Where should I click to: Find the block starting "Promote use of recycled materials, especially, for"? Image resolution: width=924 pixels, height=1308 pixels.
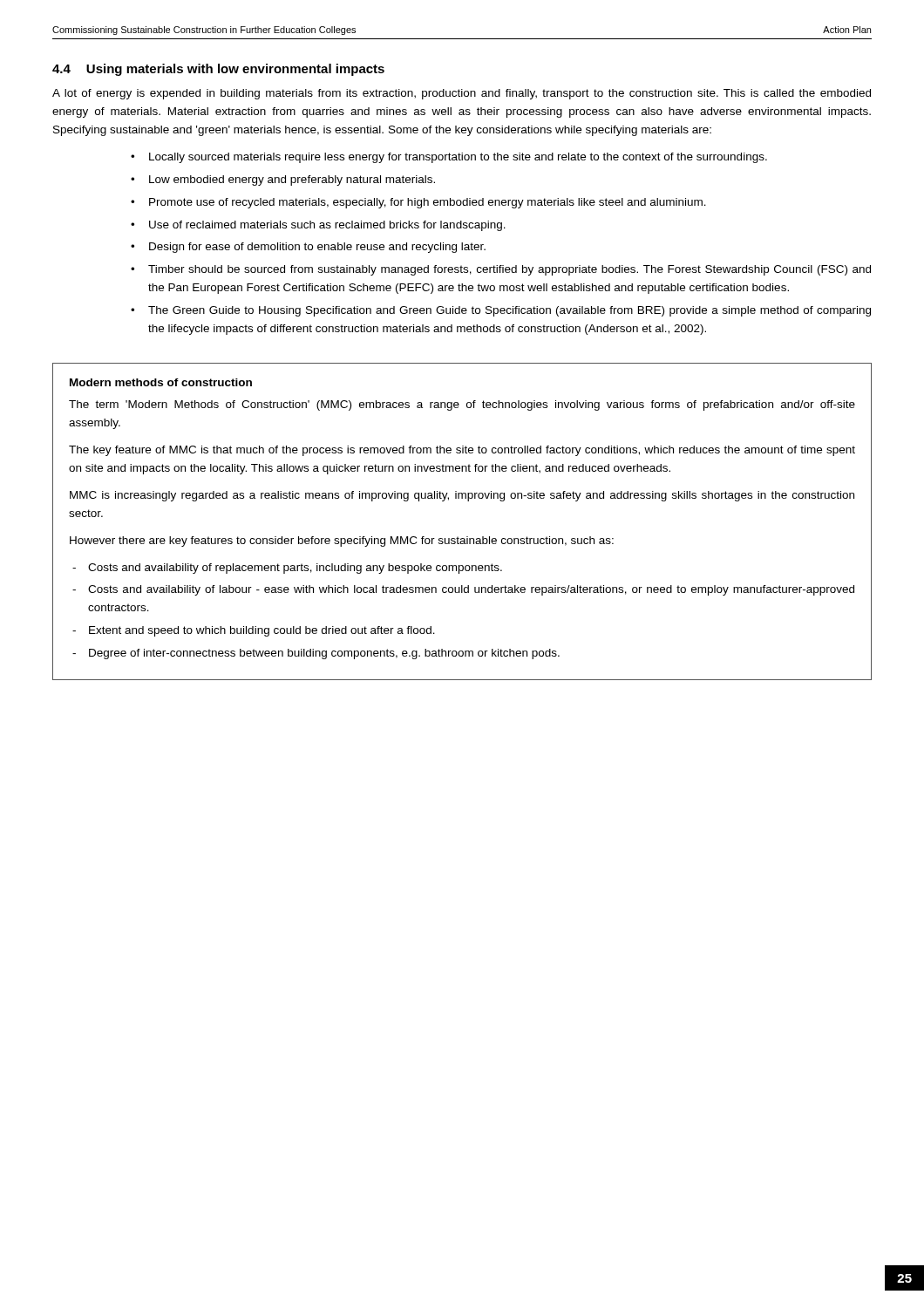coord(427,202)
